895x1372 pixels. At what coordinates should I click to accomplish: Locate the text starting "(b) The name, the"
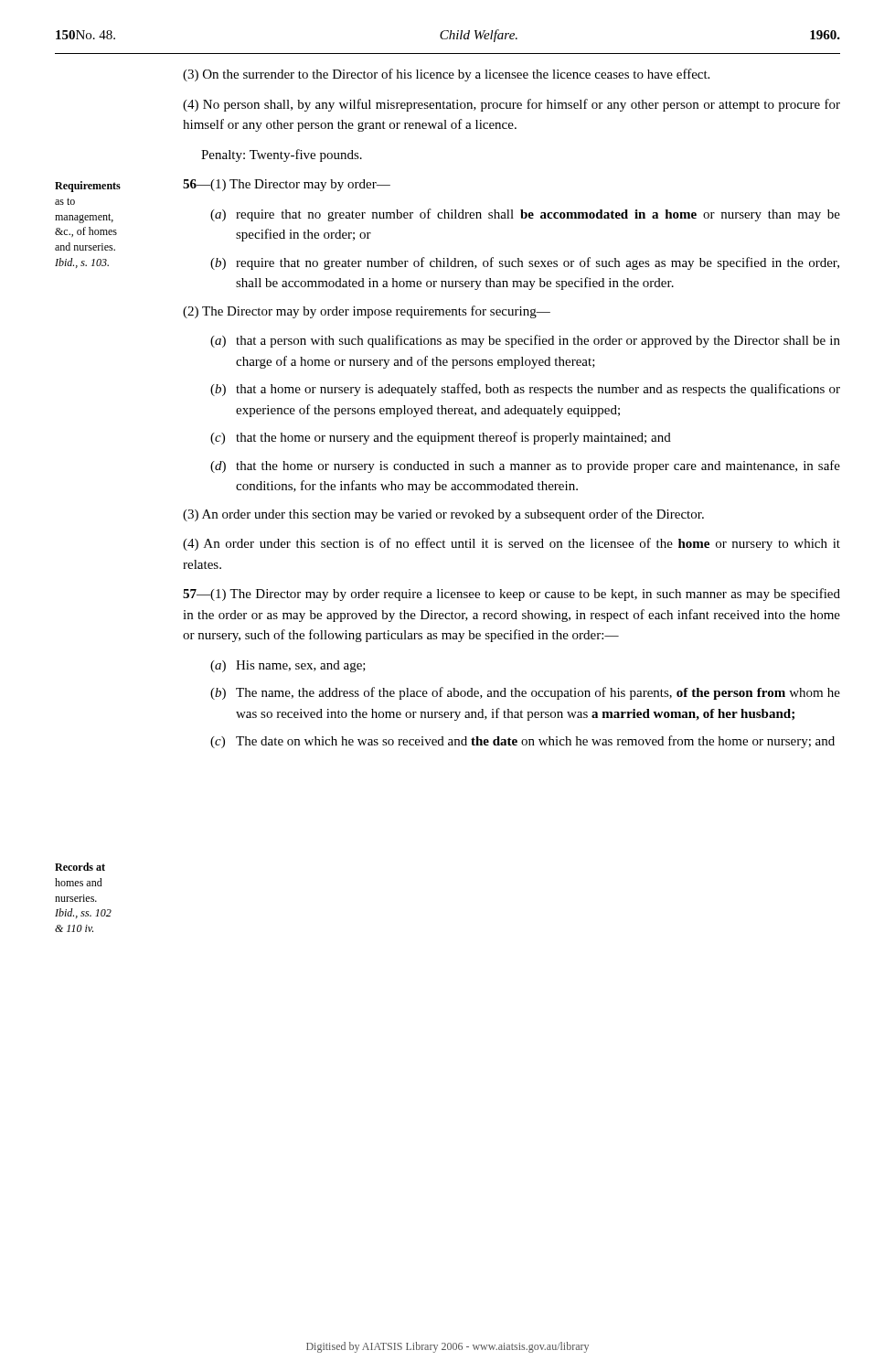coord(525,703)
